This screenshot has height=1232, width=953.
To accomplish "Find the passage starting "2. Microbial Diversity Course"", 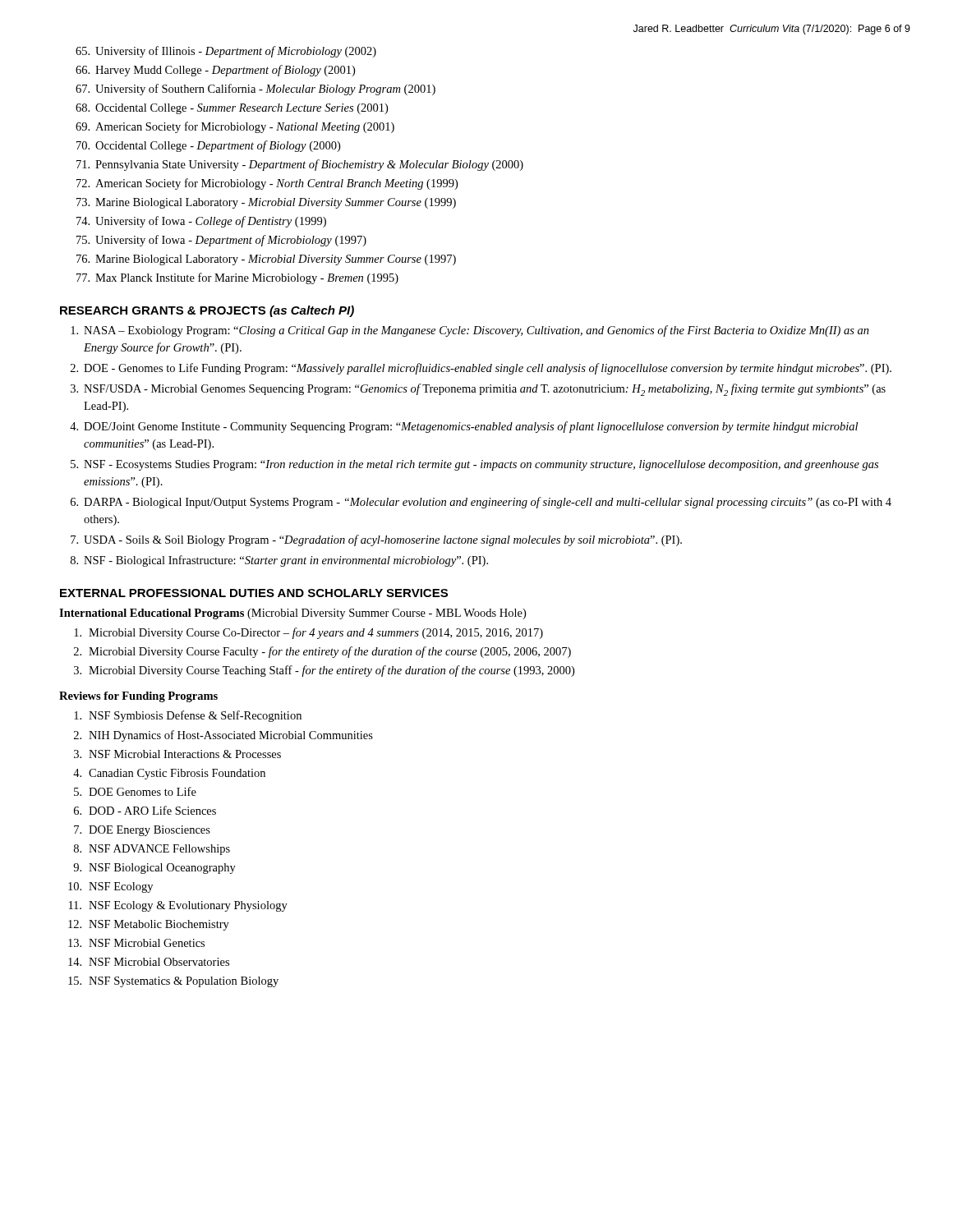I will [x=476, y=652].
